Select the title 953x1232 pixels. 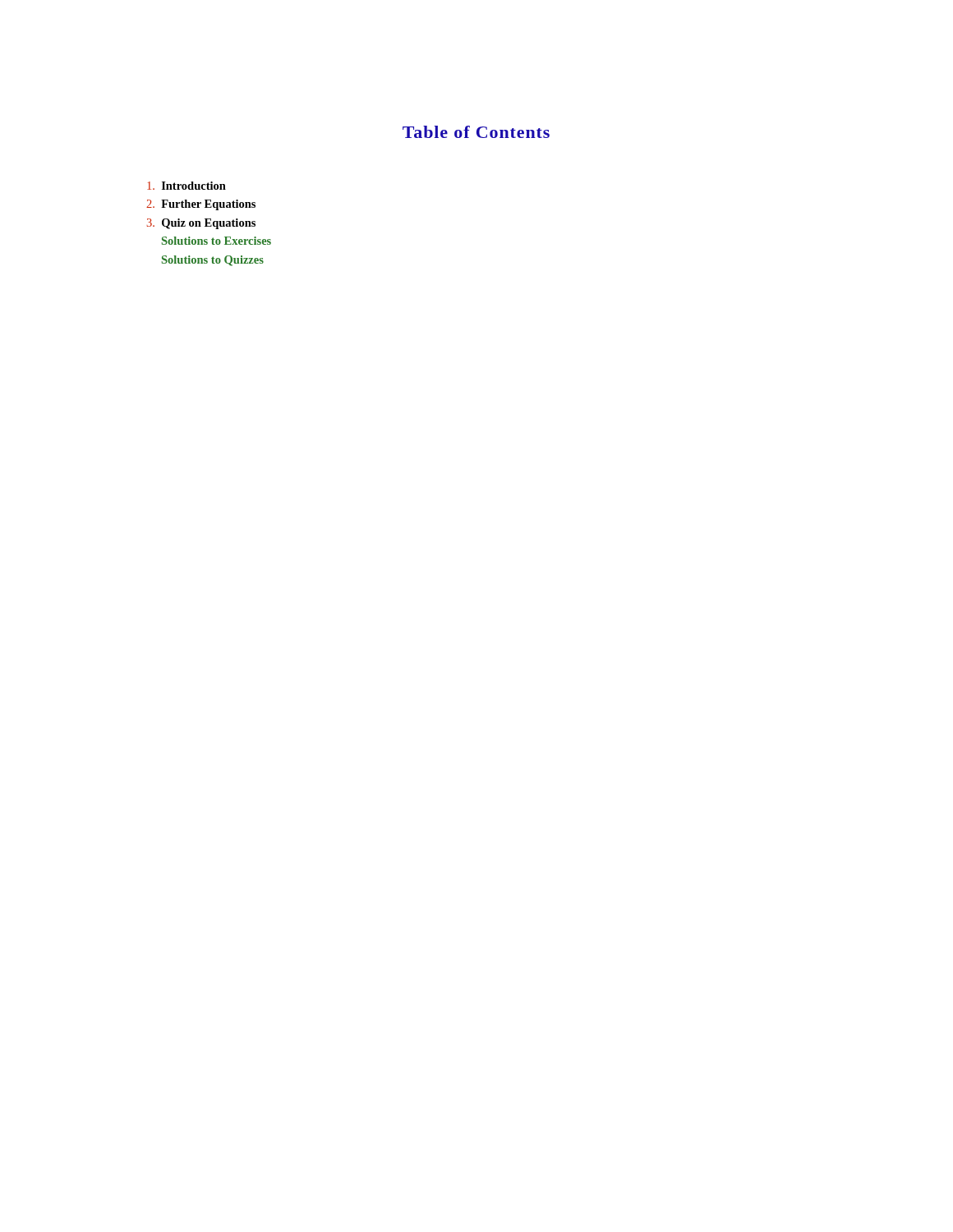[476, 132]
